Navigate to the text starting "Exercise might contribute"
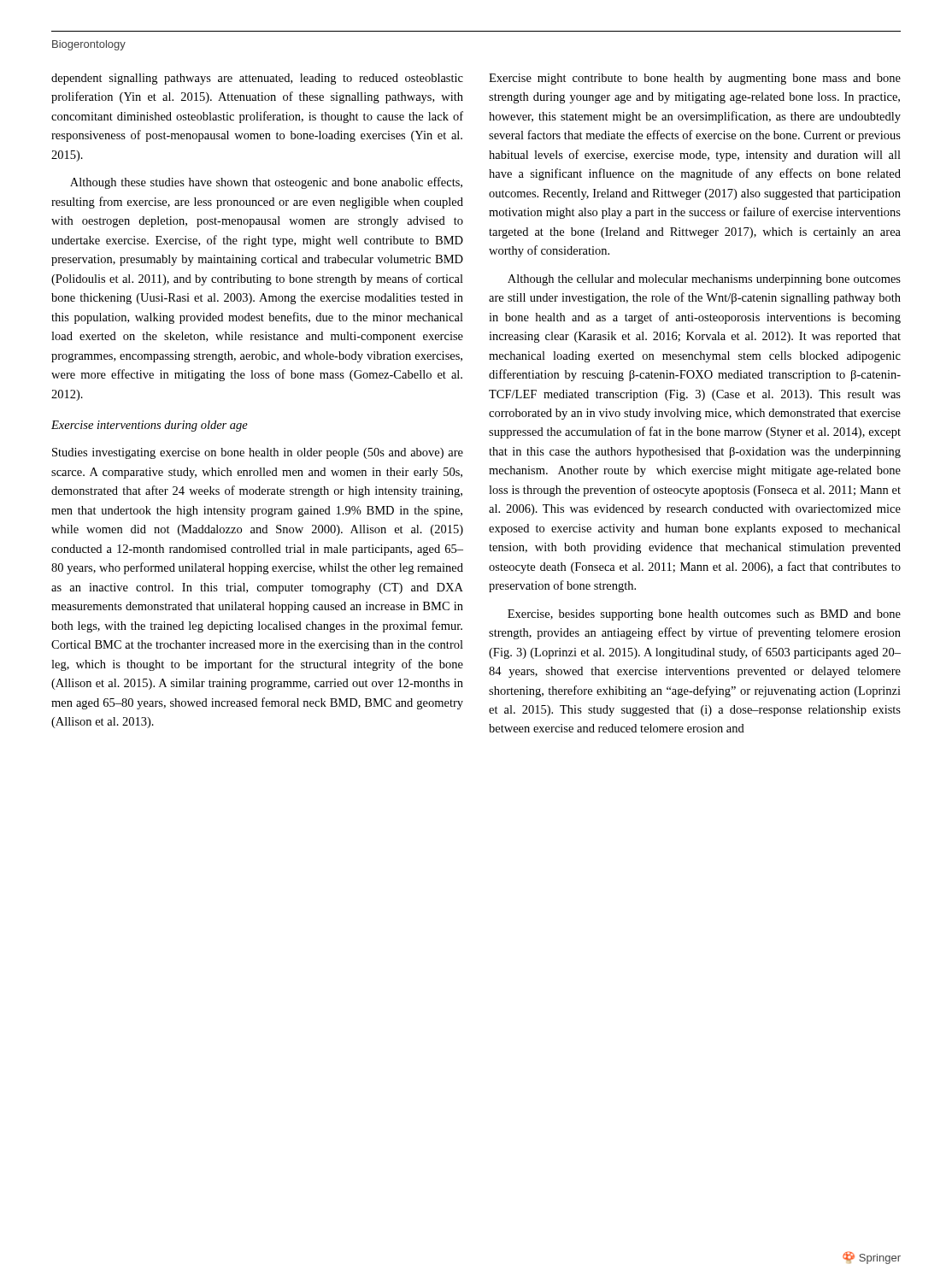The height and width of the screenshot is (1282, 952). click(x=695, y=164)
